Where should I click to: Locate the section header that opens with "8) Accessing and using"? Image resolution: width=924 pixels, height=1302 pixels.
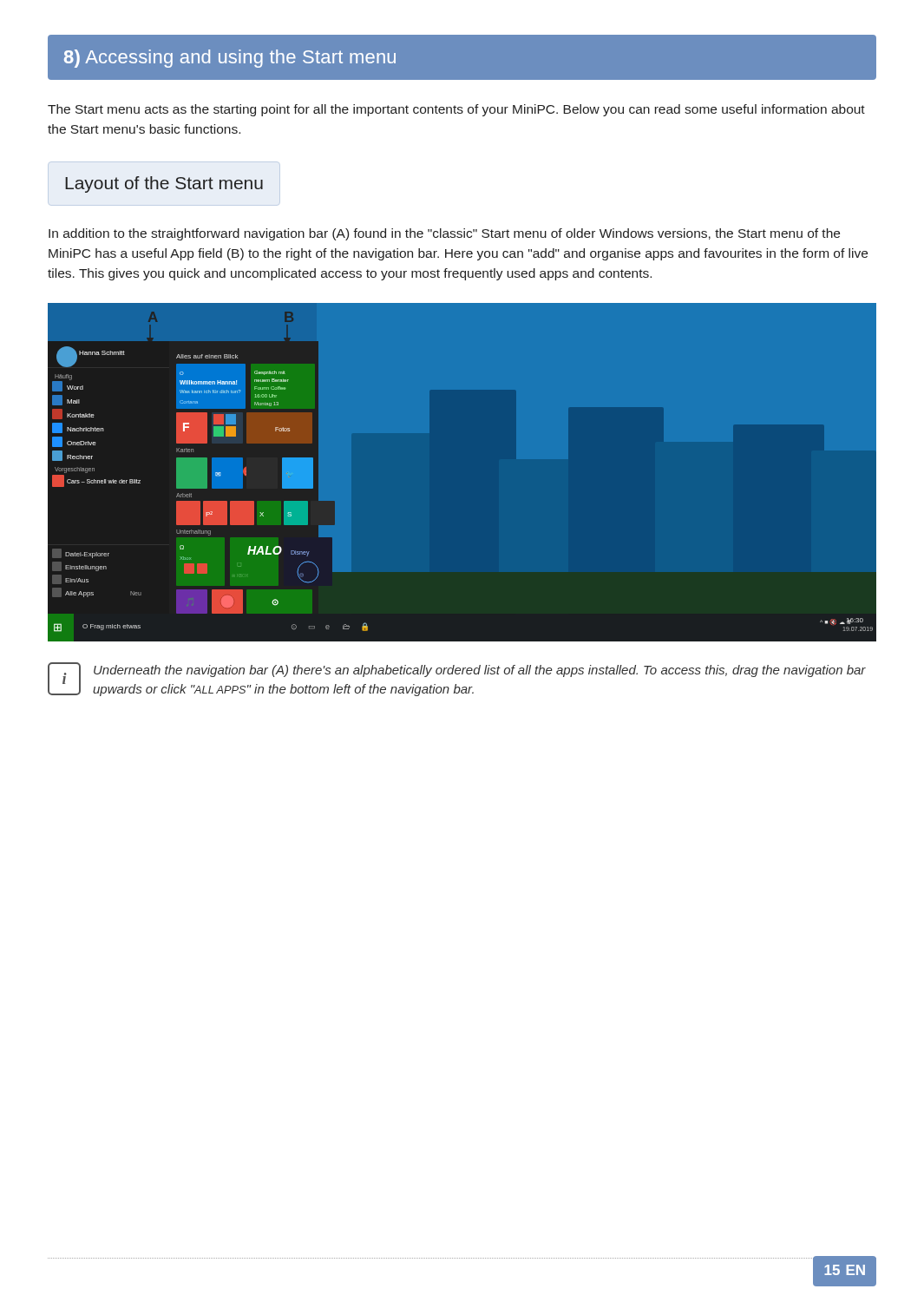point(230,59)
